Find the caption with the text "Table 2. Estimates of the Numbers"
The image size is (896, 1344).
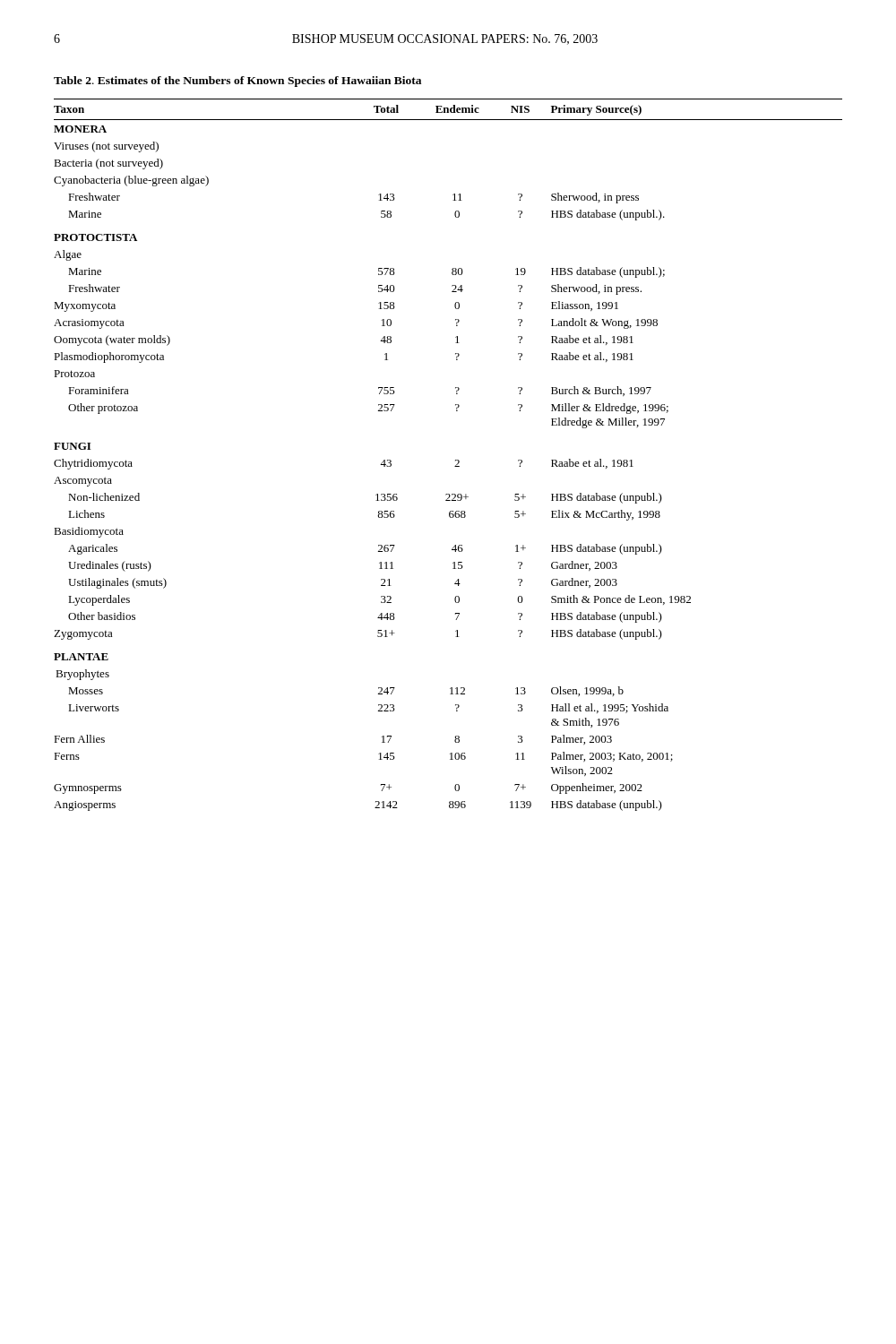coord(238,80)
